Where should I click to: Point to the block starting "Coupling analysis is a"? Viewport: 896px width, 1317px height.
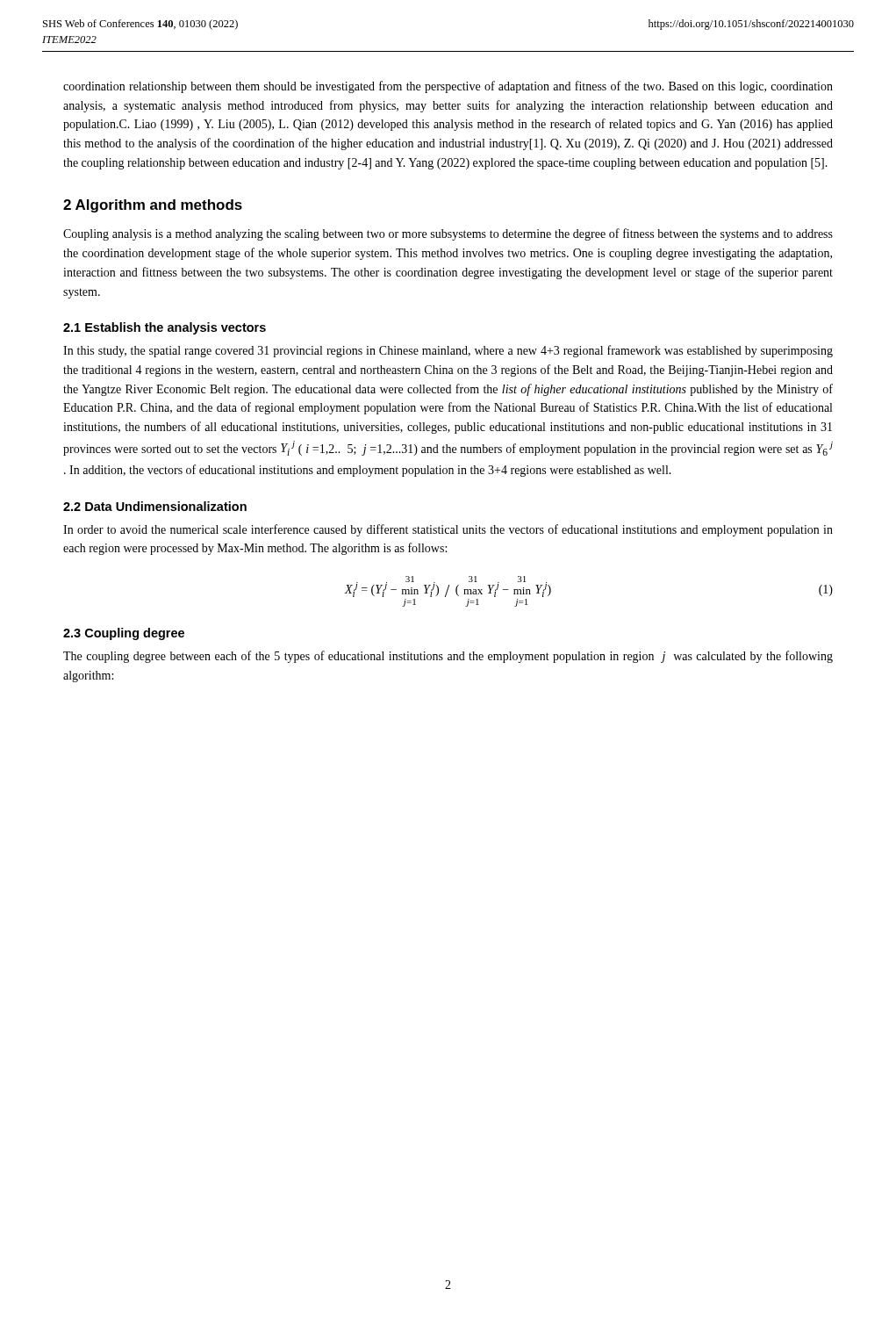[448, 263]
